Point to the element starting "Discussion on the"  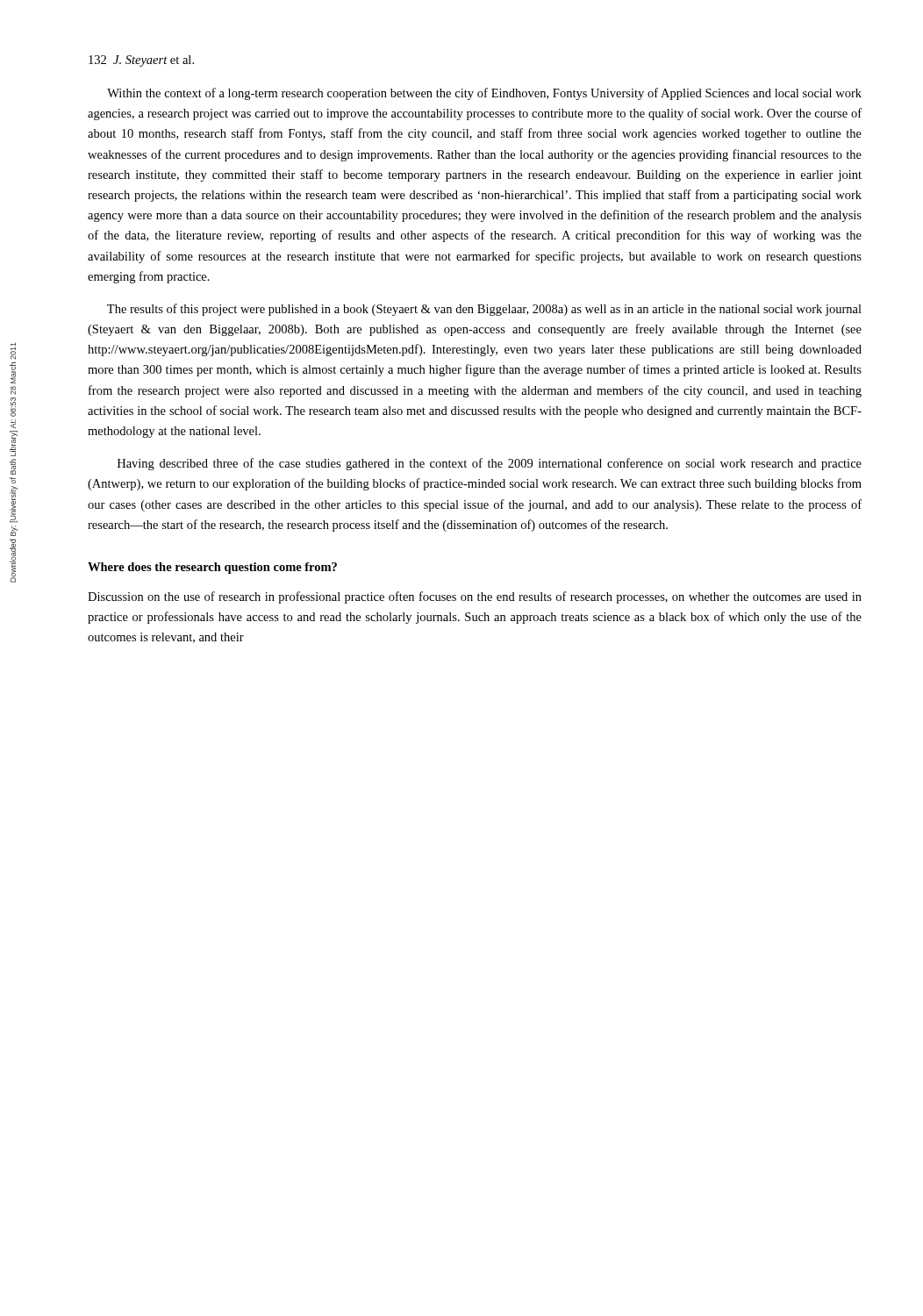point(475,617)
